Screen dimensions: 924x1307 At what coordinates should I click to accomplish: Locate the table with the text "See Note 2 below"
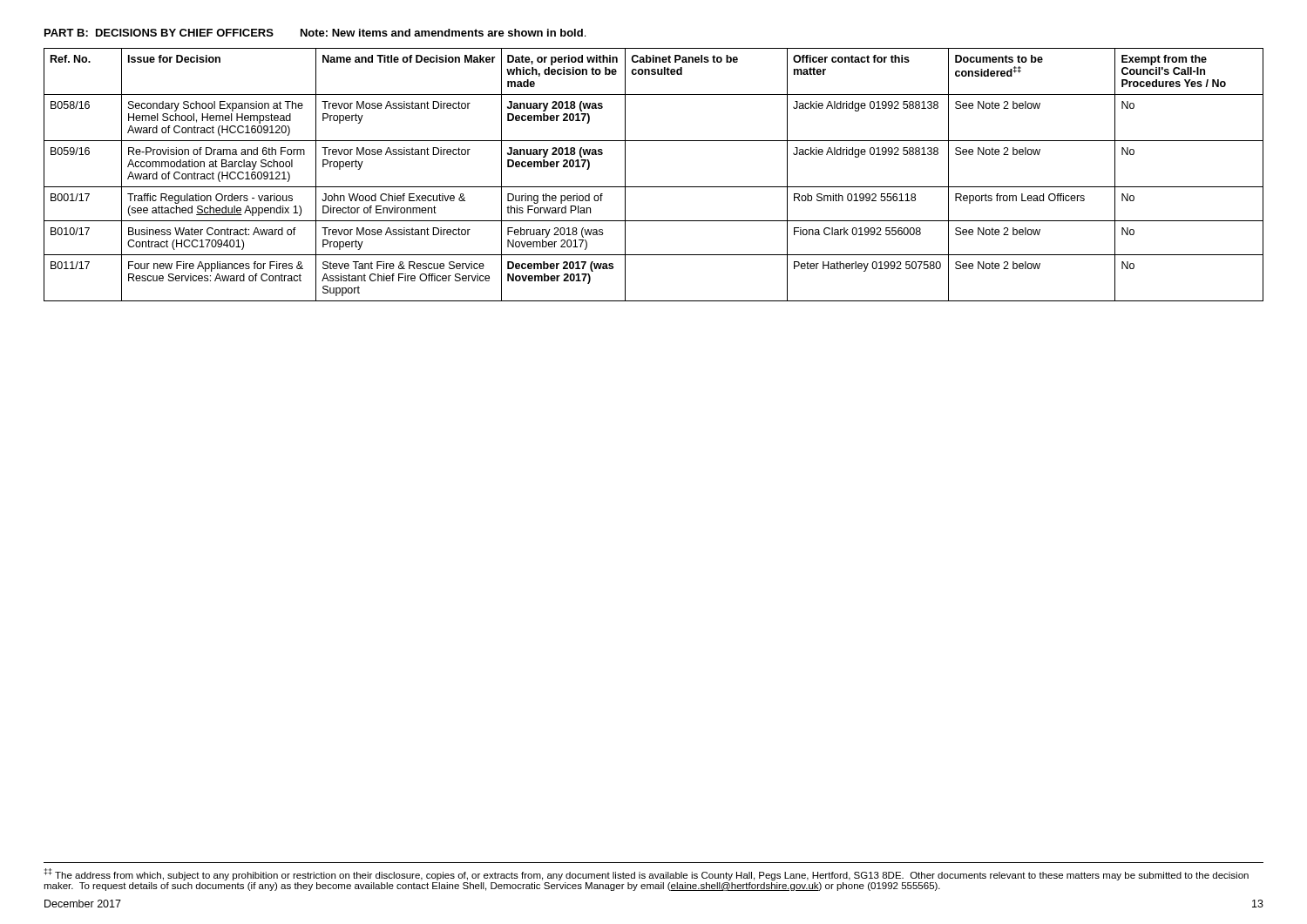[x=654, y=175]
